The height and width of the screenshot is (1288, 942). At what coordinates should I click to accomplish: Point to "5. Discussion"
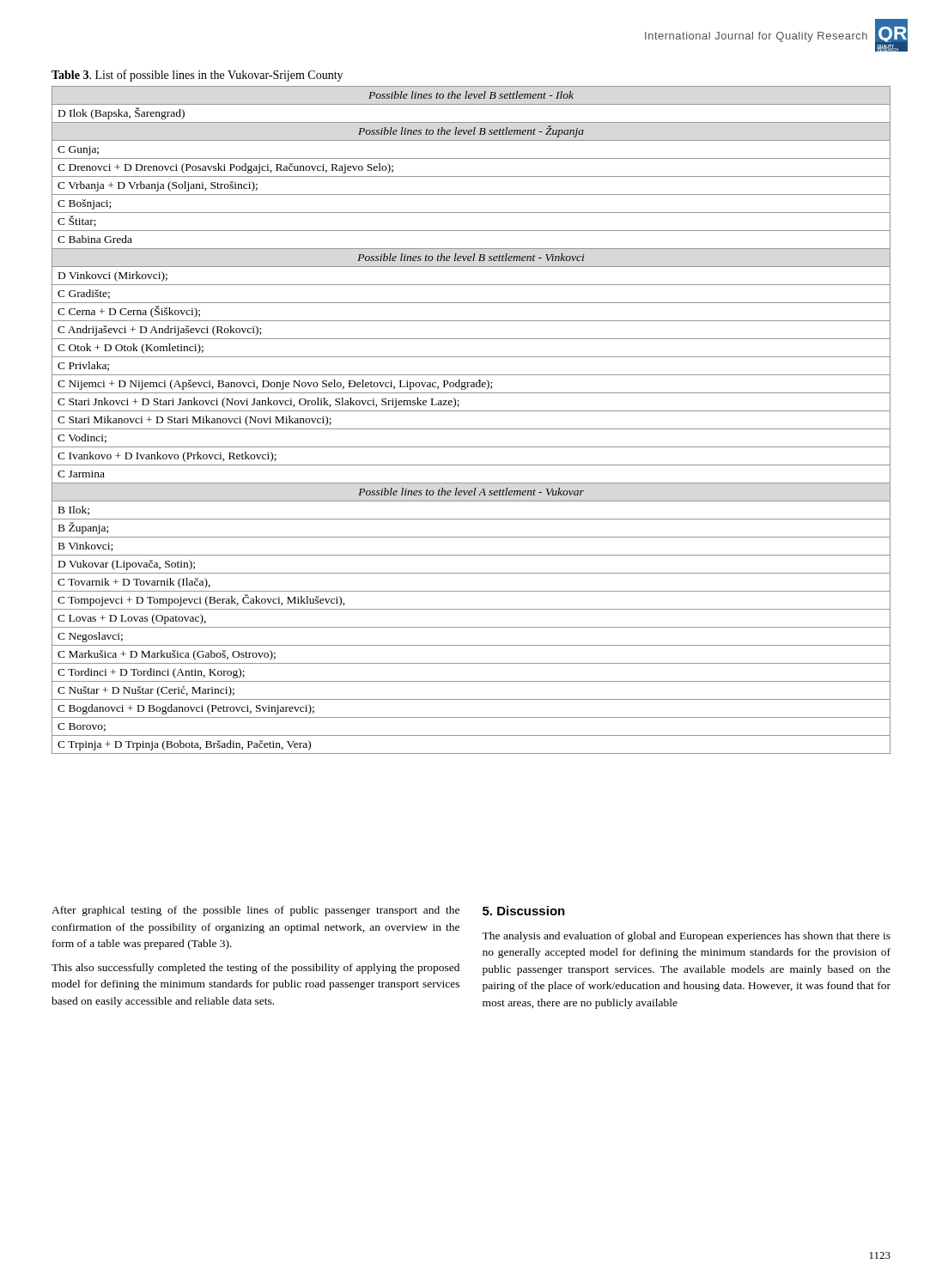point(524,911)
